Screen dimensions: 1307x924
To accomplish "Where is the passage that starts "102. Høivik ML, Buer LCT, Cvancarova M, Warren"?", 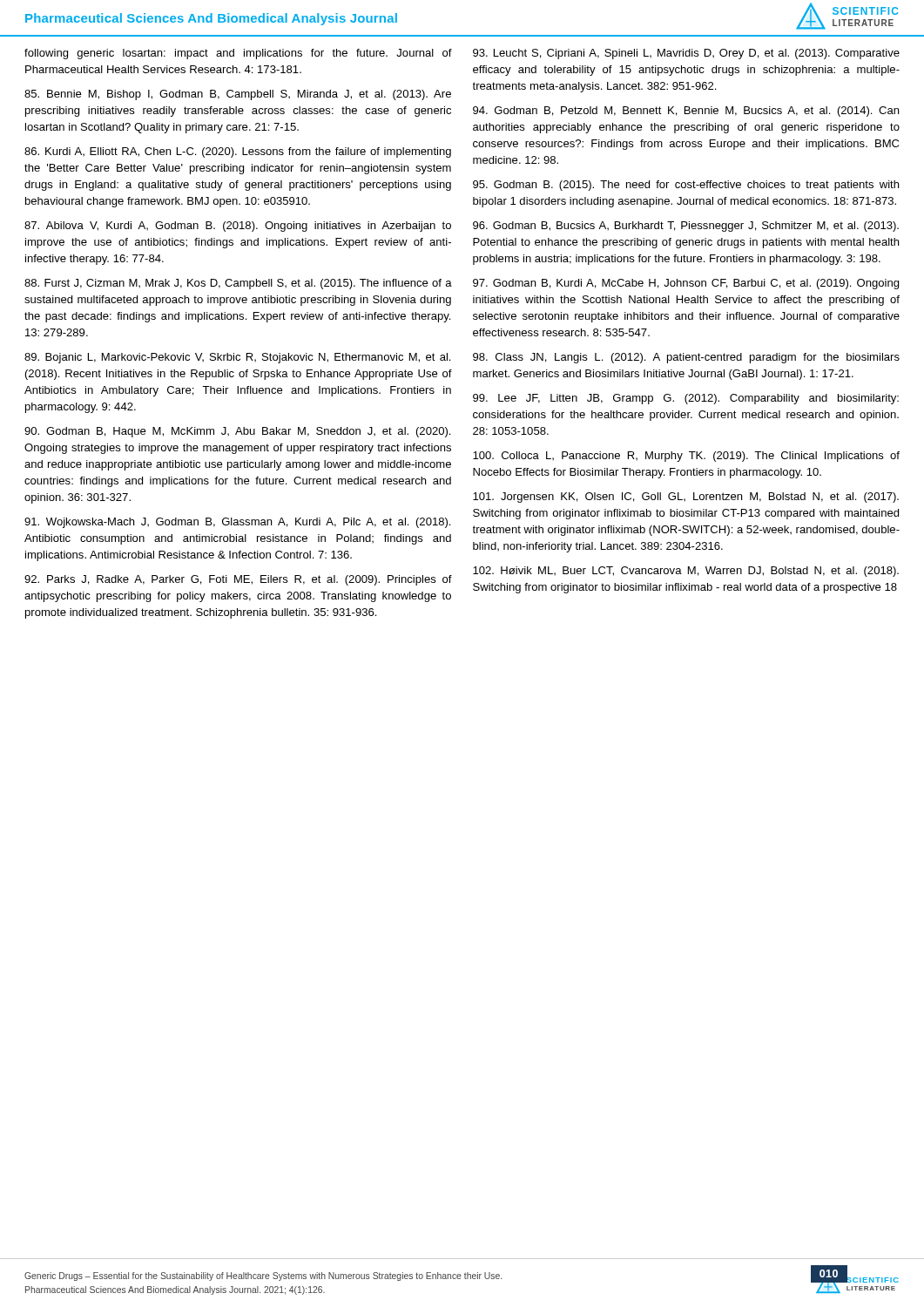I will pyautogui.click(x=686, y=578).
